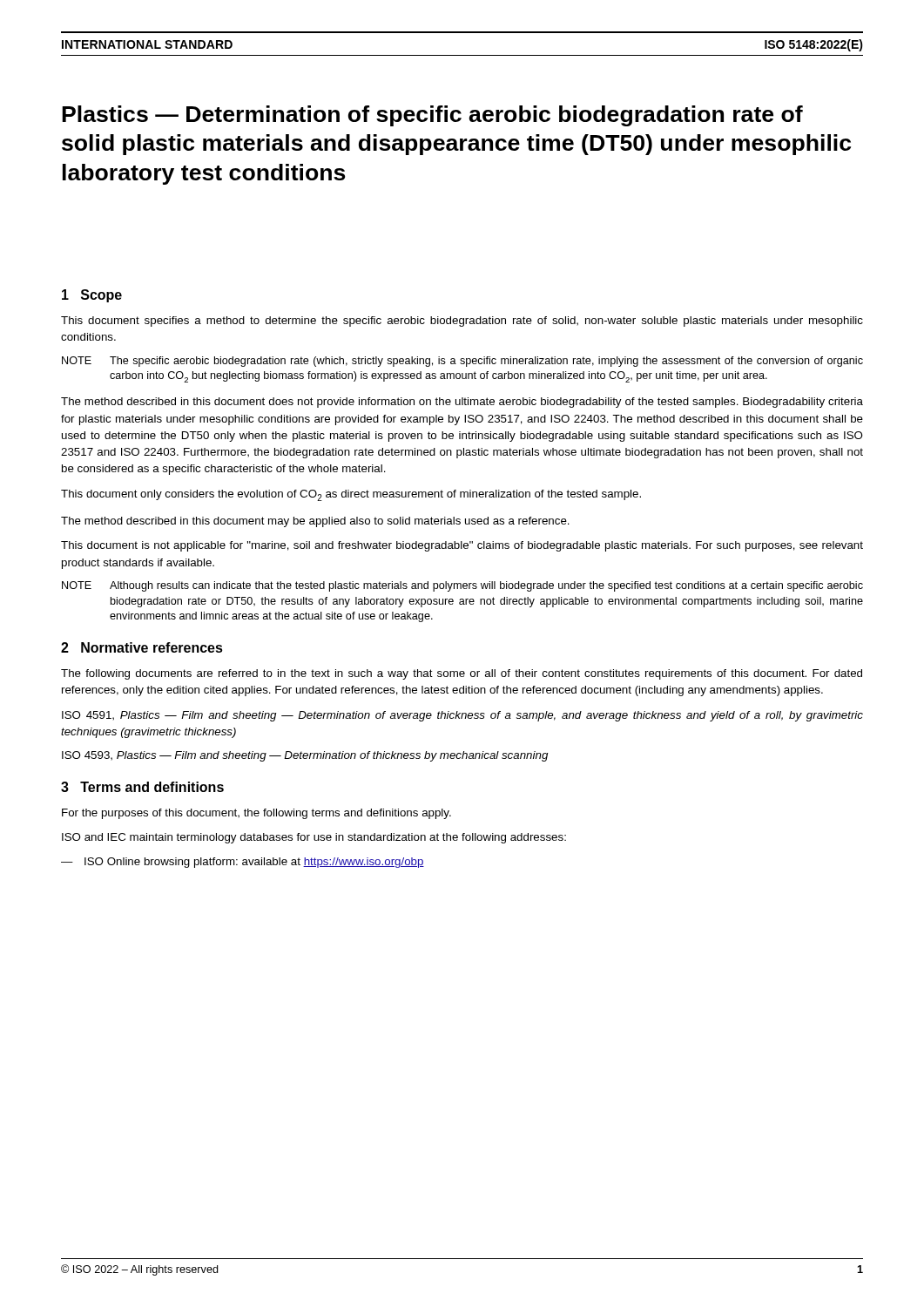Navigate to the element starting "For the purposes of this"
This screenshot has width=924, height=1307.
point(256,812)
